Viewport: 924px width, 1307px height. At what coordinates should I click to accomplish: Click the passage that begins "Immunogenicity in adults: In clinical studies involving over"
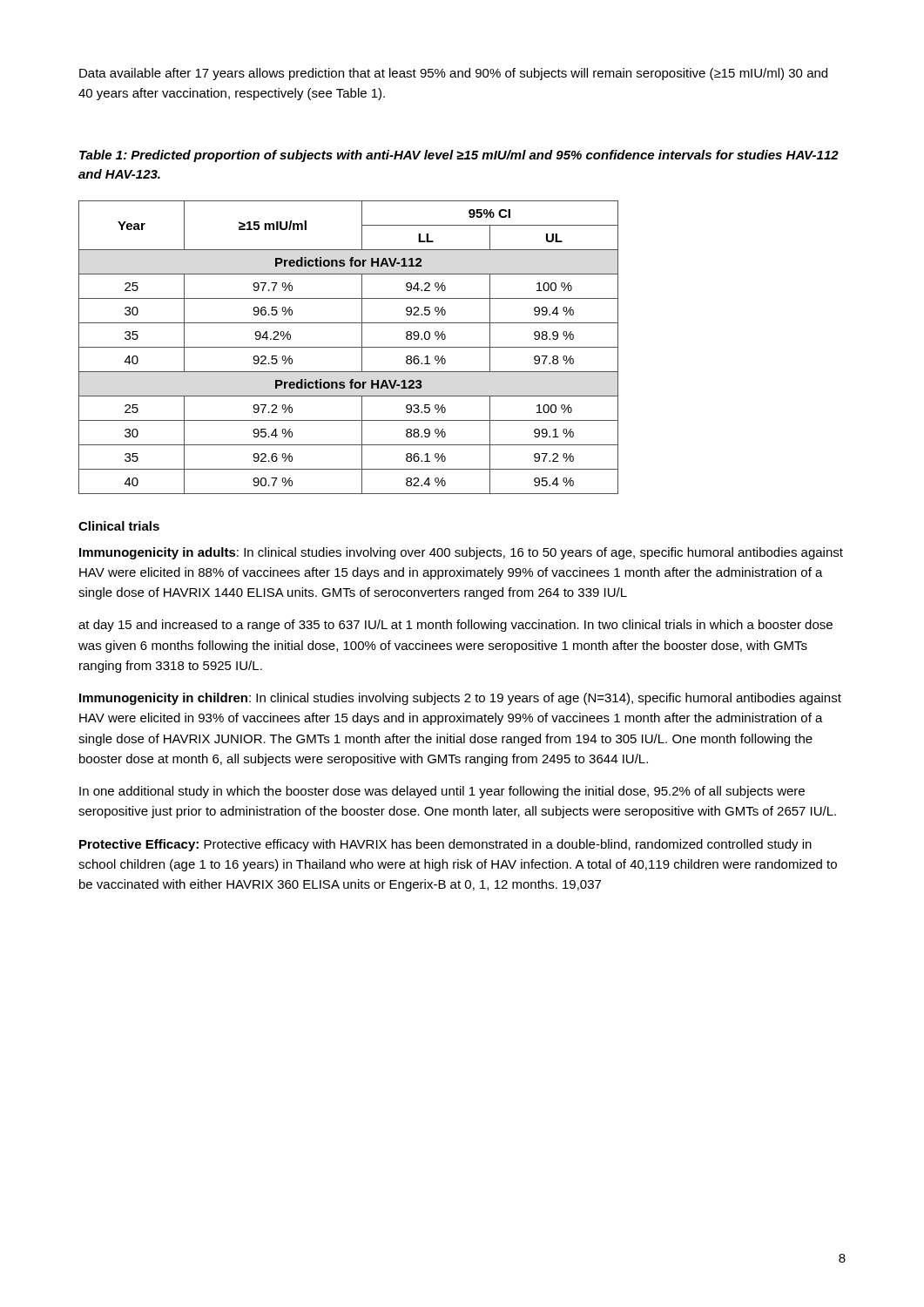pyautogui.click(x=461, y=572)
